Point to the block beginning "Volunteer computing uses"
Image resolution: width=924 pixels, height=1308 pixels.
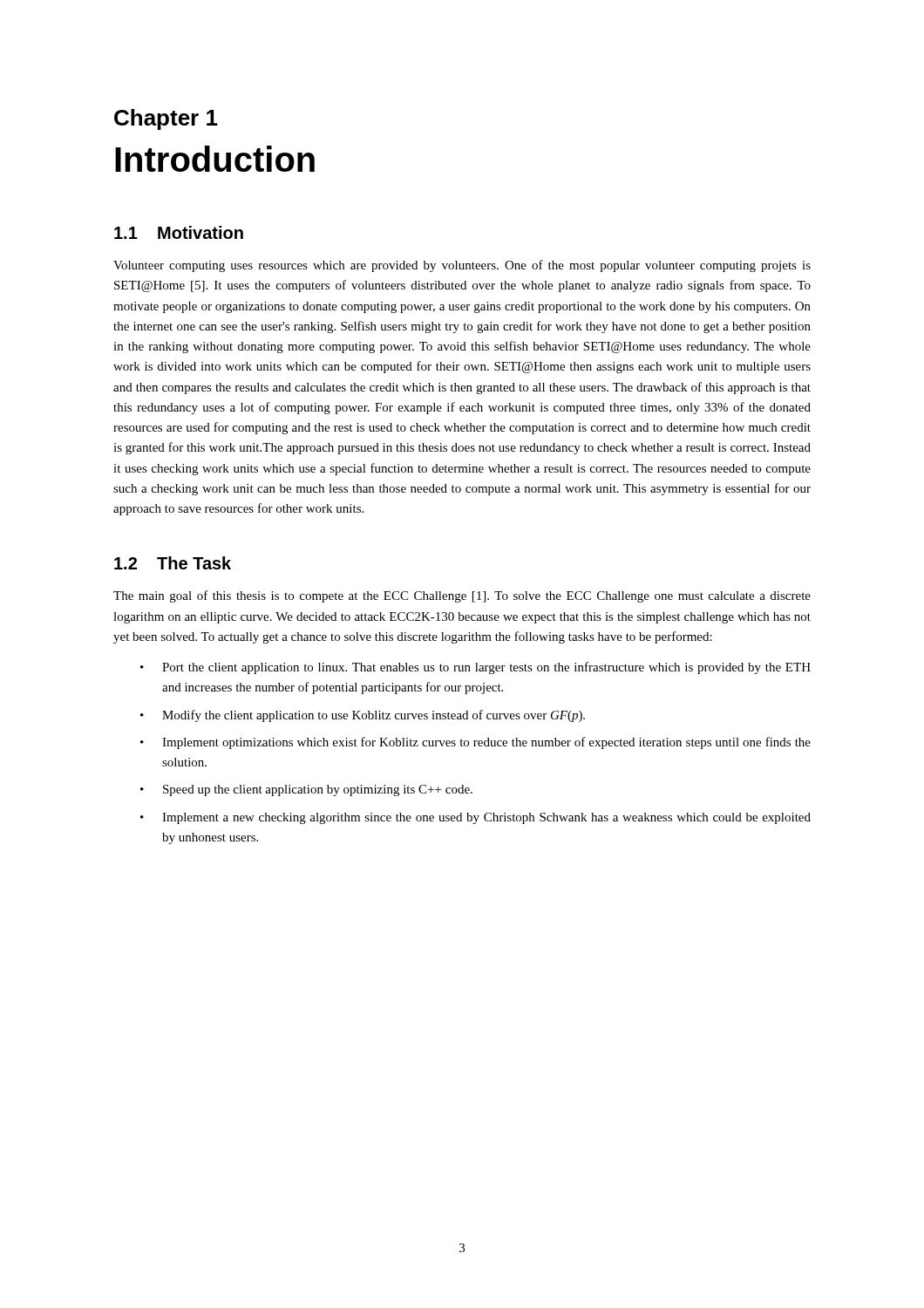(x=462, y=387)
